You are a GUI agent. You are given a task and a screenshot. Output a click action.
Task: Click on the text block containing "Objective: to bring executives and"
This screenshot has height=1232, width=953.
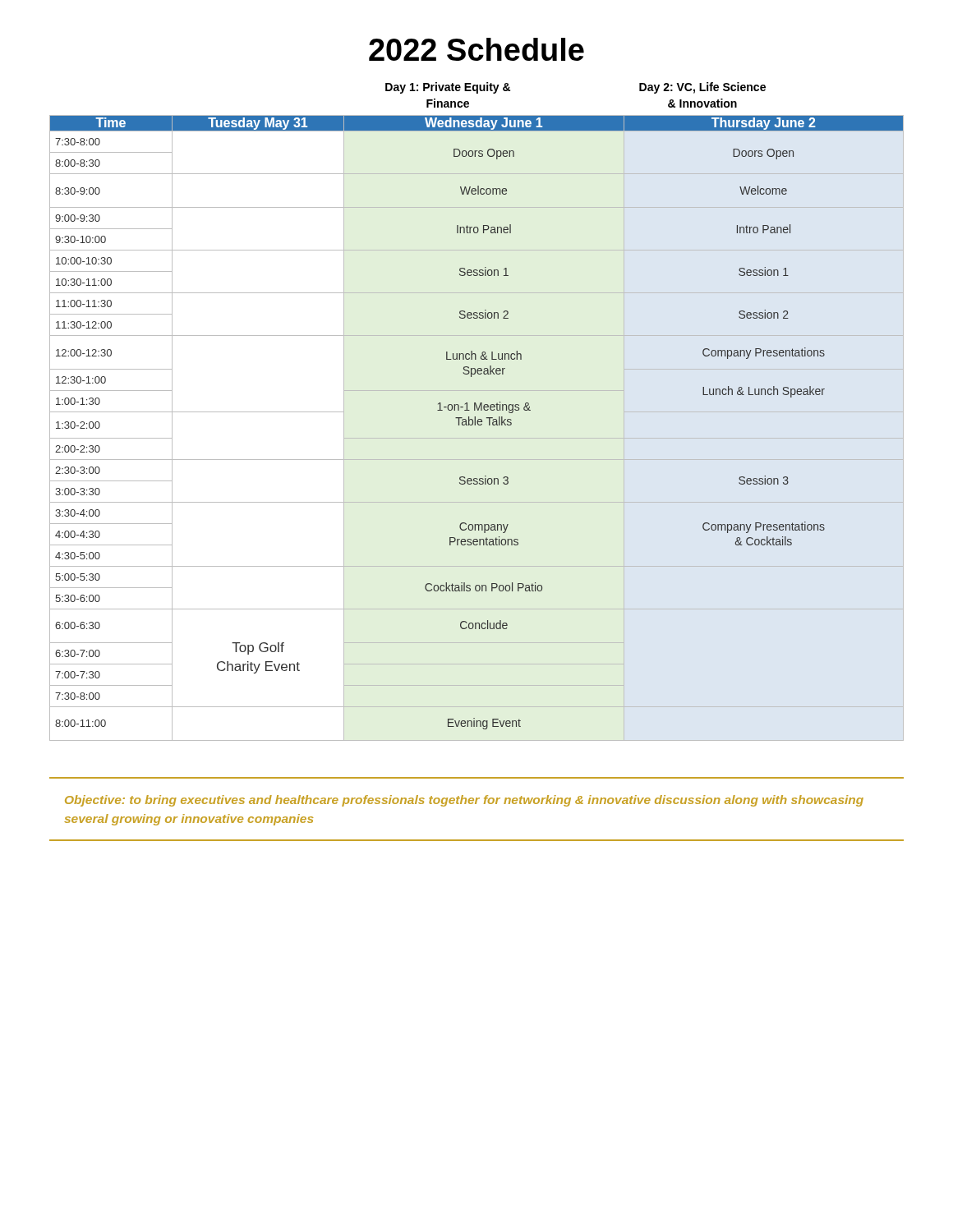point(464,809)
